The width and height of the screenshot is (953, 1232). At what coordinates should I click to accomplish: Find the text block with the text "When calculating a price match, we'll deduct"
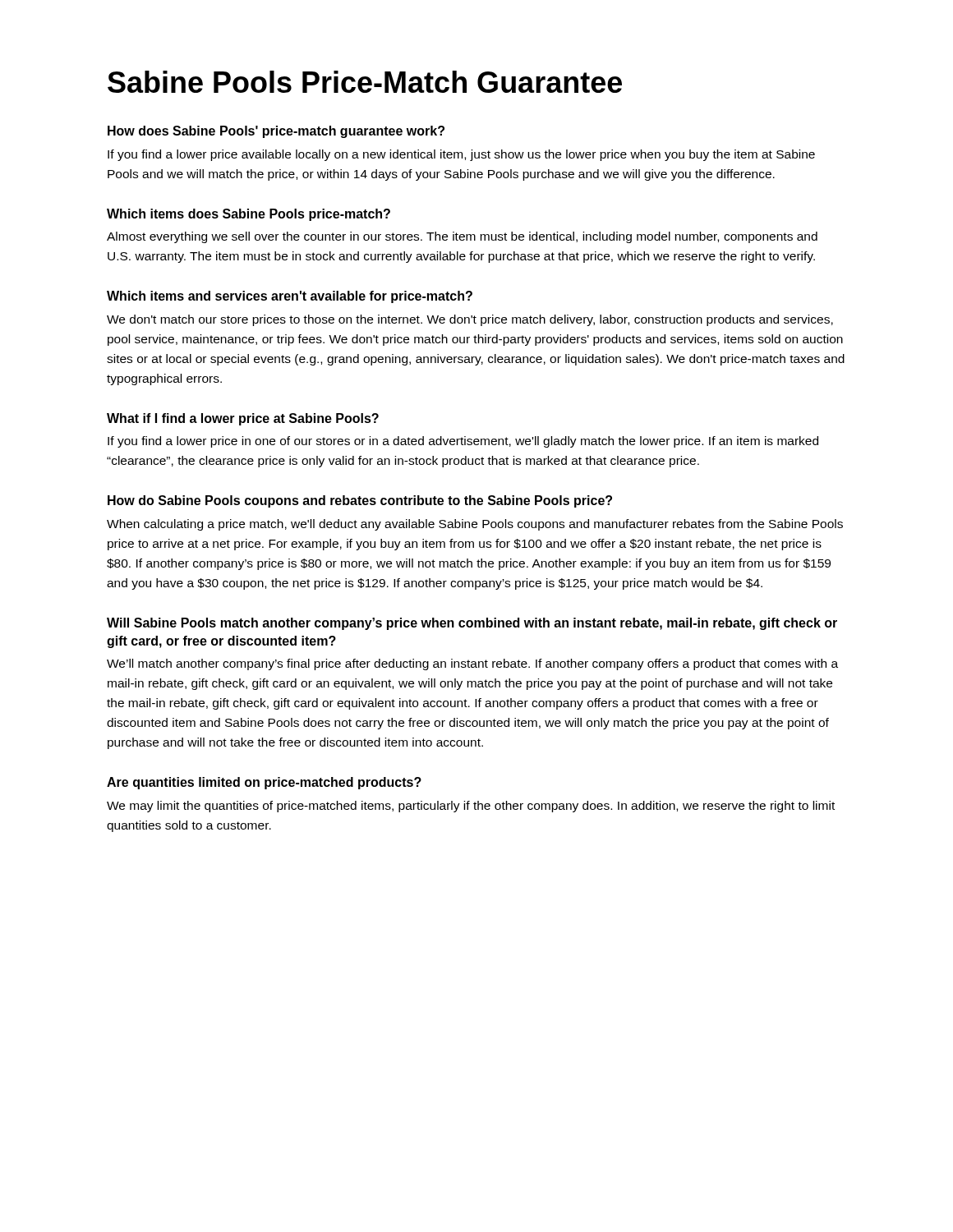[475, 553]
